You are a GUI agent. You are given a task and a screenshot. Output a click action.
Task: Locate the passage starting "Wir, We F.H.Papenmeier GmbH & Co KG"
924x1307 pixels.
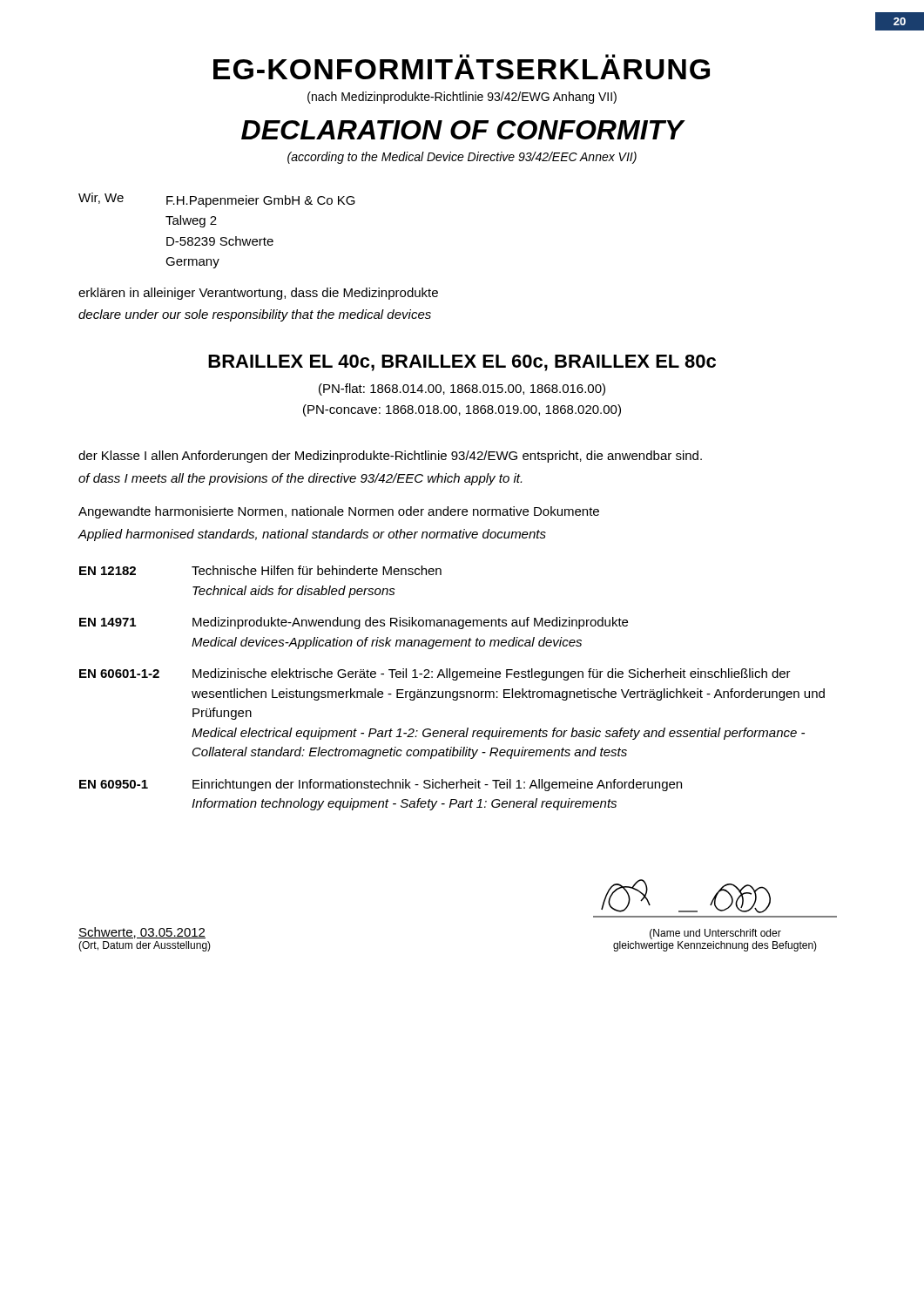point(217,230)
